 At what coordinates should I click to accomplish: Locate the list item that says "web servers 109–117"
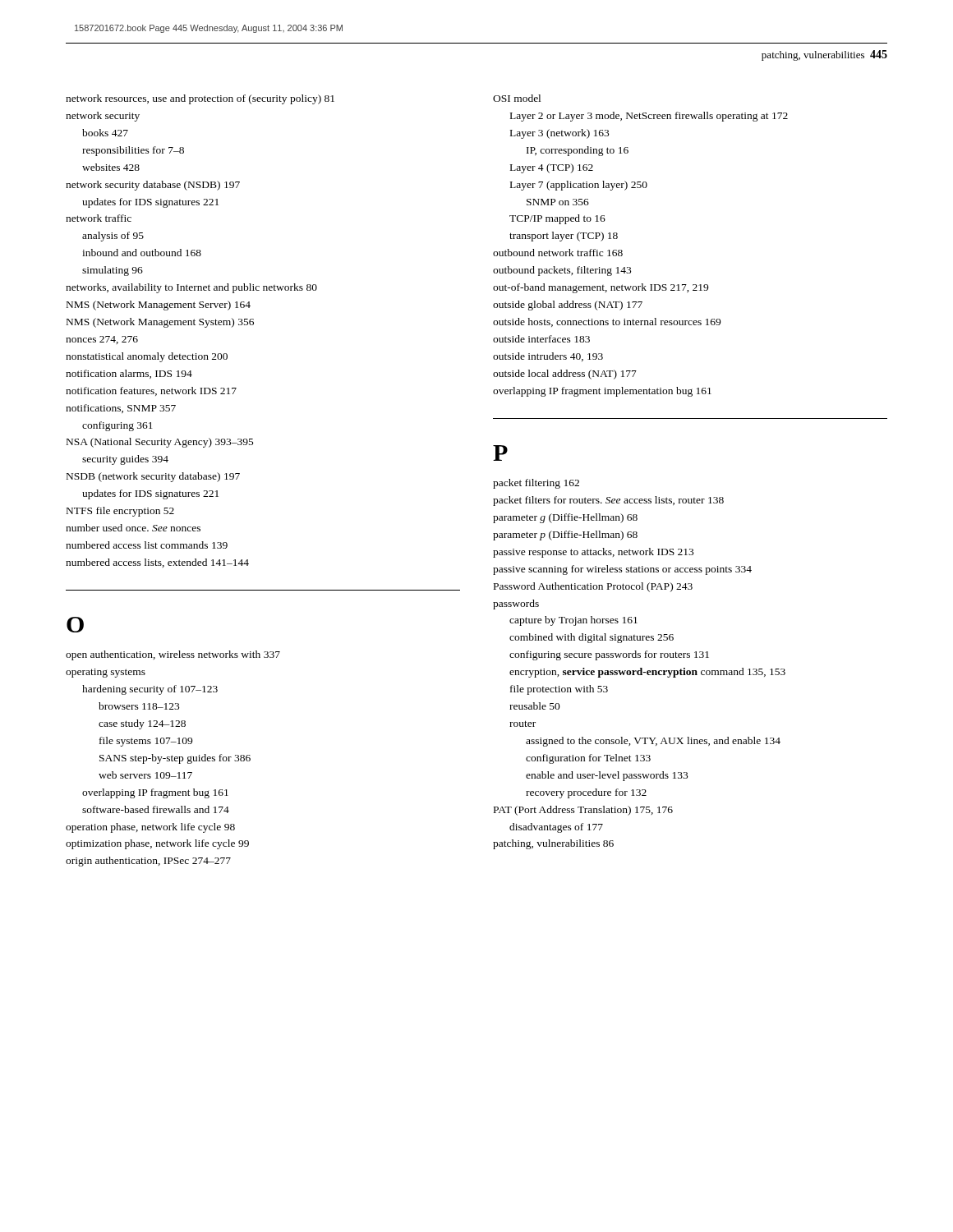point(145,775)
